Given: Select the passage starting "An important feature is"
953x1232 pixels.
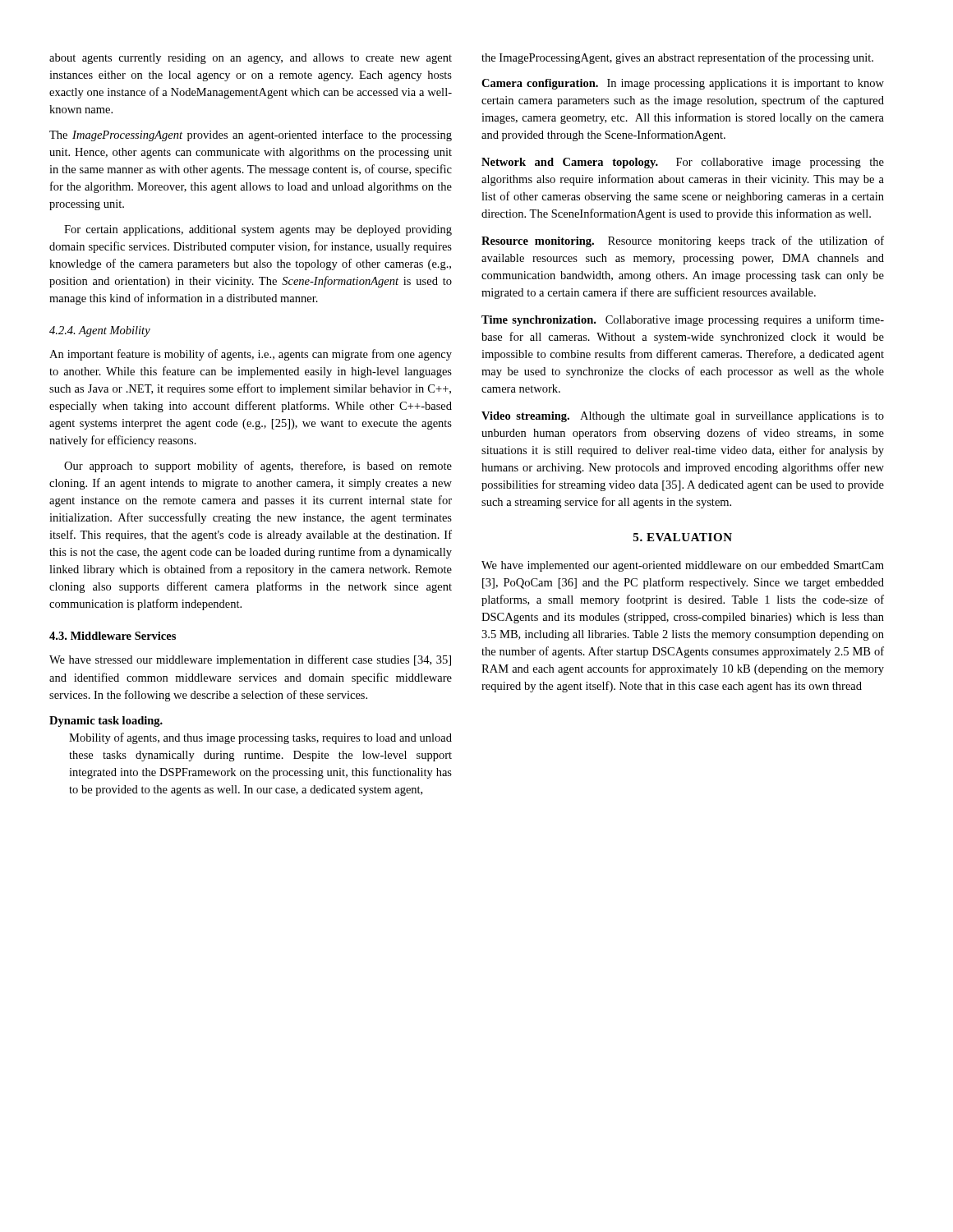Looking at the screenshot, I should [251, 398].
